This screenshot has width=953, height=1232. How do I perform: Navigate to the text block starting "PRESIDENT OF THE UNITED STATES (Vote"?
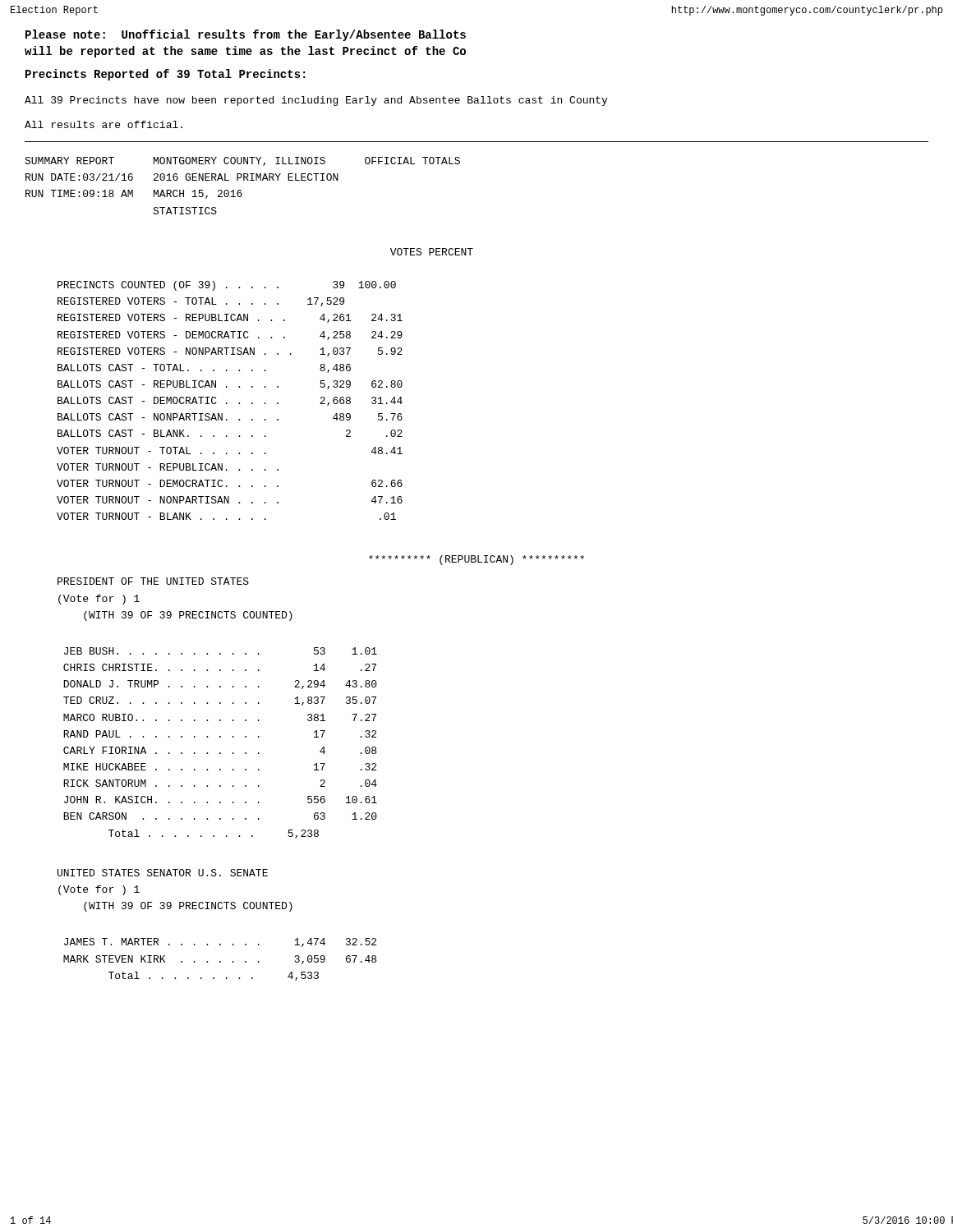click(x=153, y=581)
